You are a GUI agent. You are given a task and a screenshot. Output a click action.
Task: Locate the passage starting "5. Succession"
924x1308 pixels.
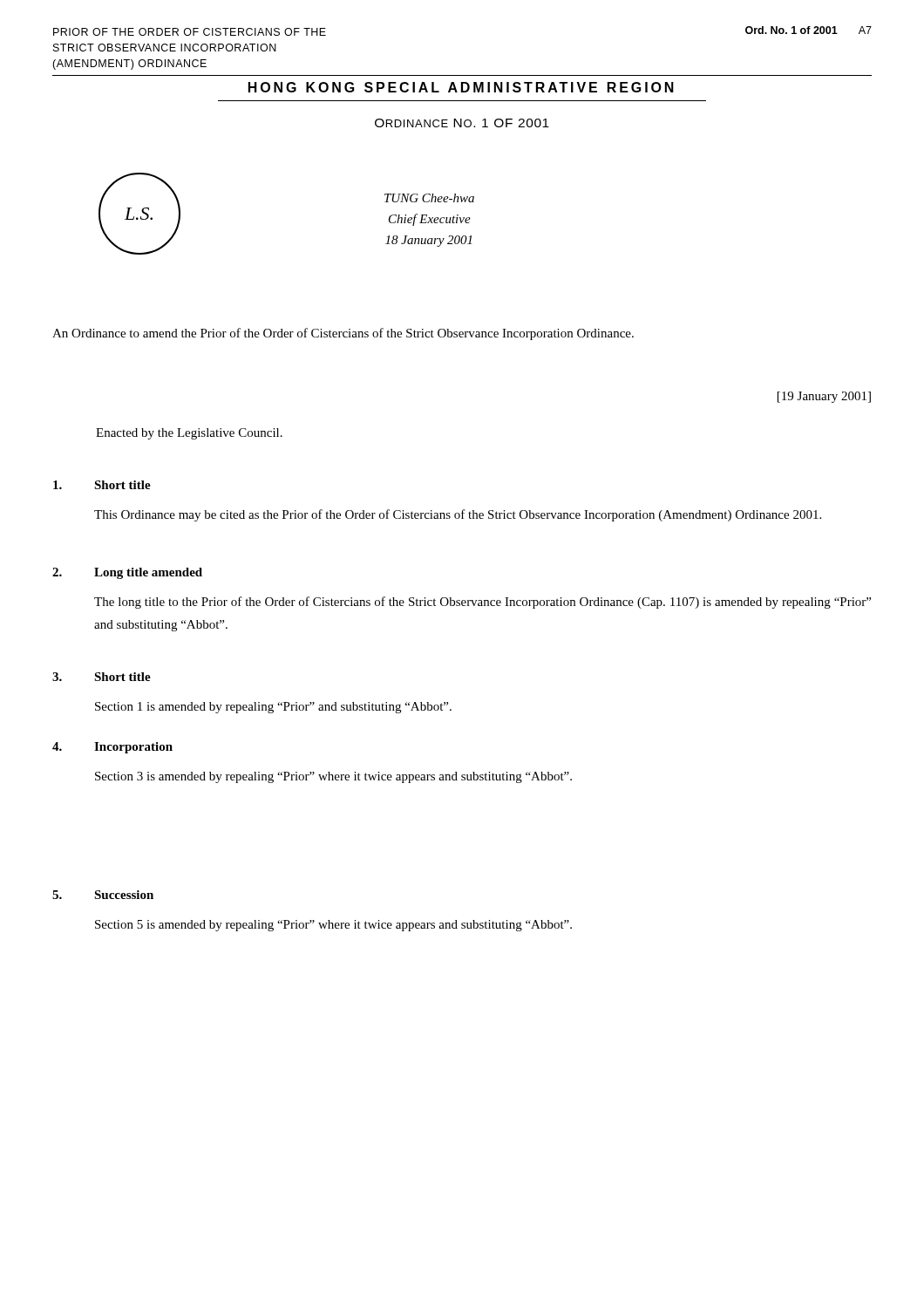click(x=103, y=895)
